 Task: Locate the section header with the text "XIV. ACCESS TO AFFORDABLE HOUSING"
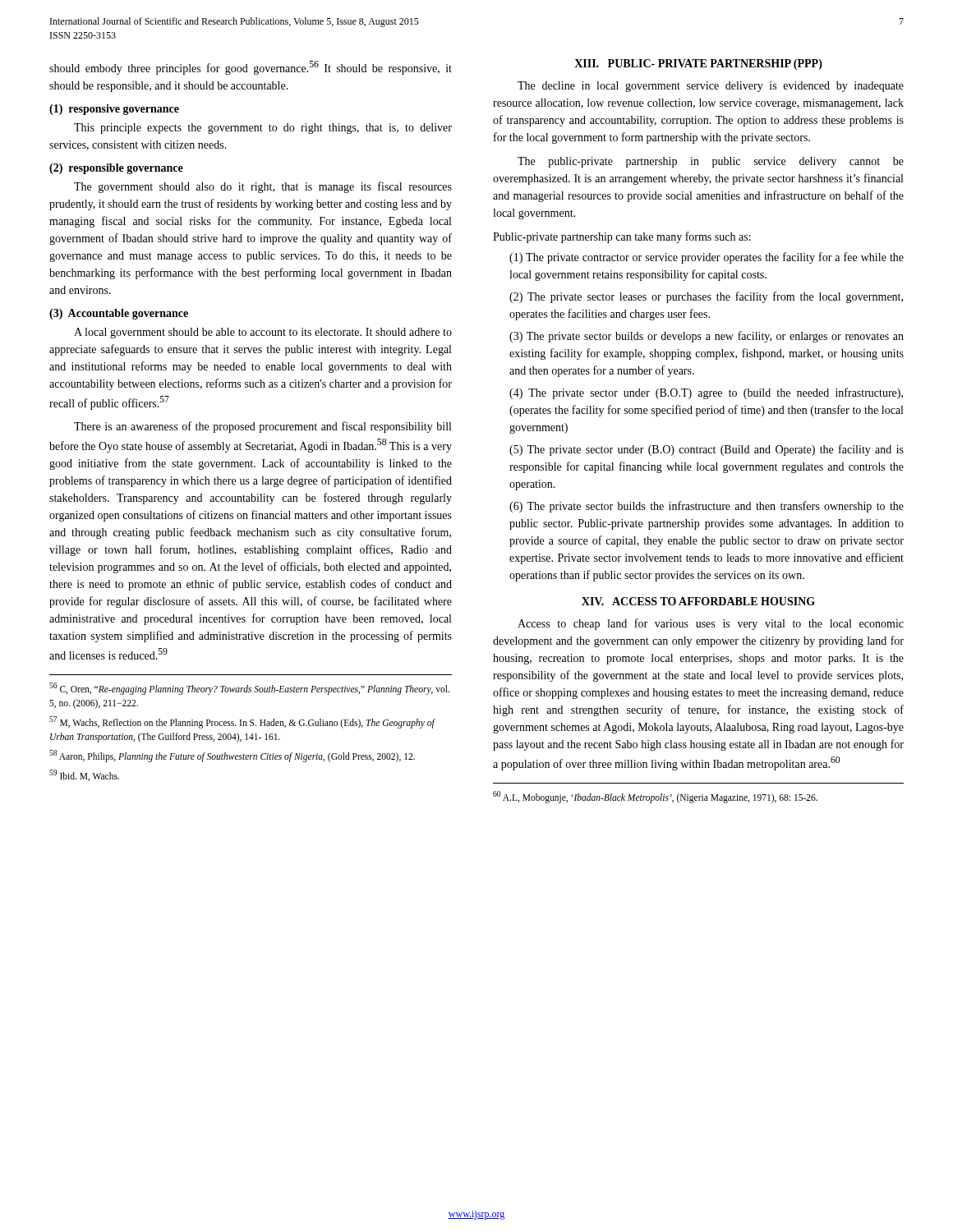(x=698, y=602)
